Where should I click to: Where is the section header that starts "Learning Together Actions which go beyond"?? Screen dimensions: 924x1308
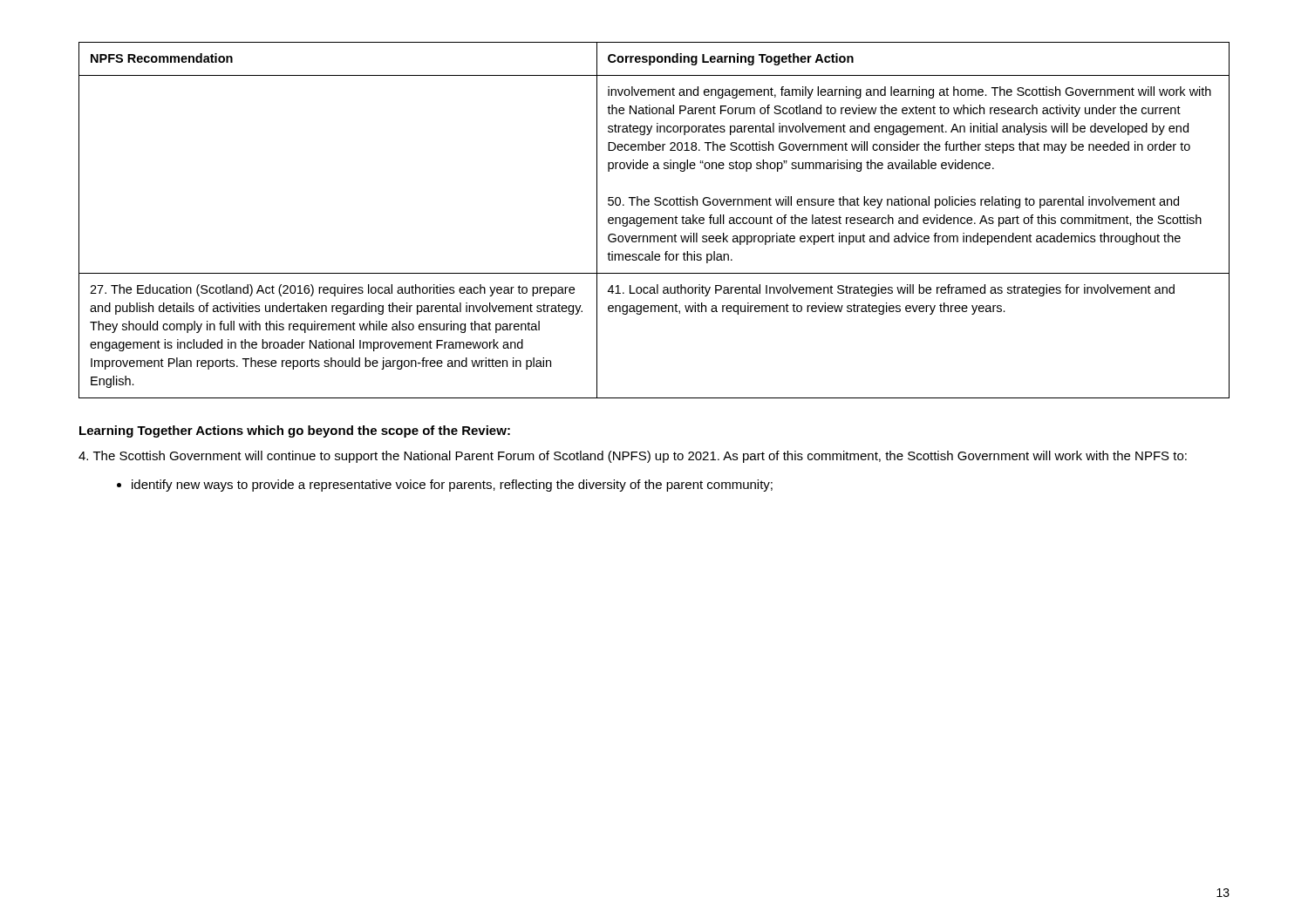(x=295, y=430)
